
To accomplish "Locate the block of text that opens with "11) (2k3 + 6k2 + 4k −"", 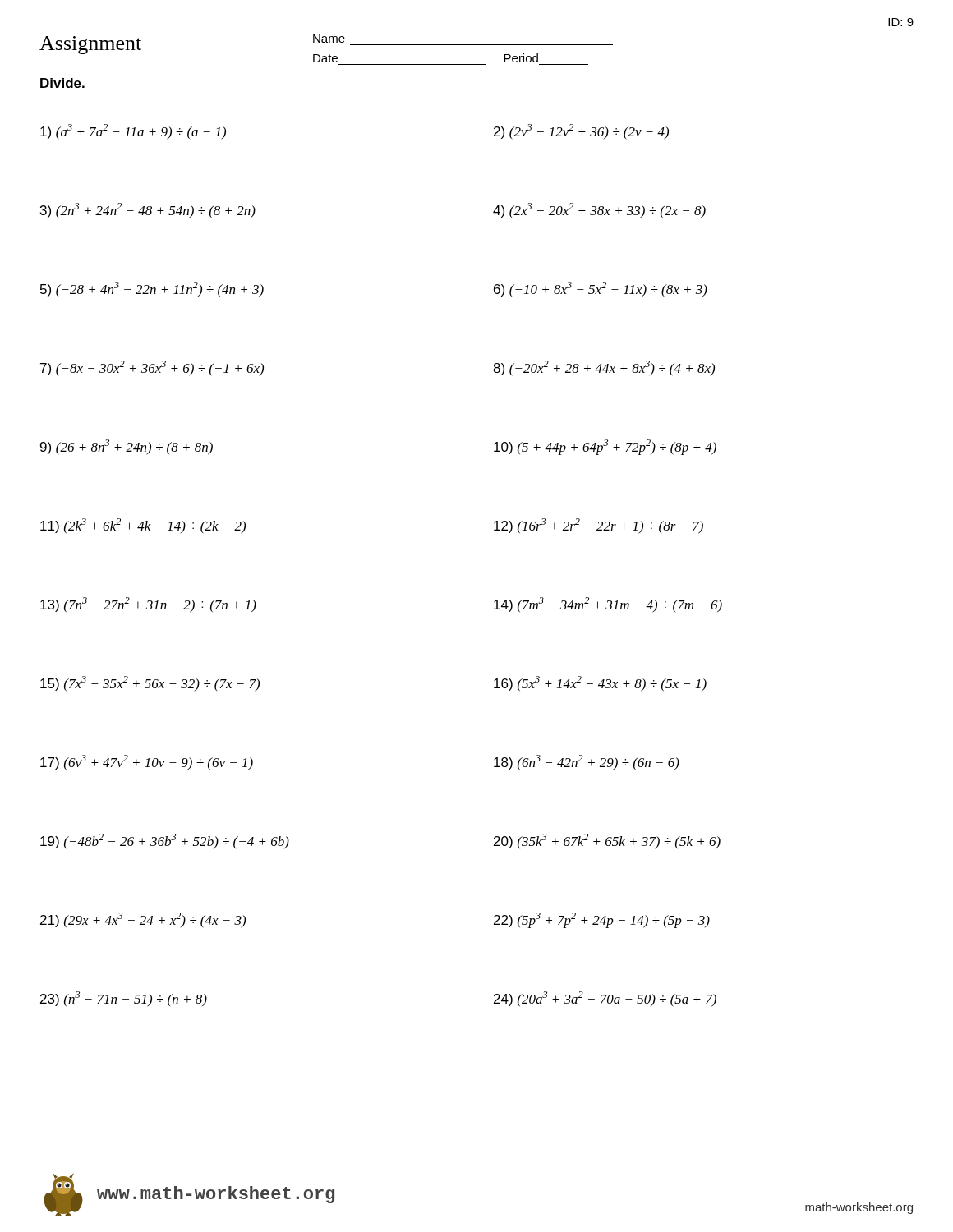I will (x=143, y=525).
